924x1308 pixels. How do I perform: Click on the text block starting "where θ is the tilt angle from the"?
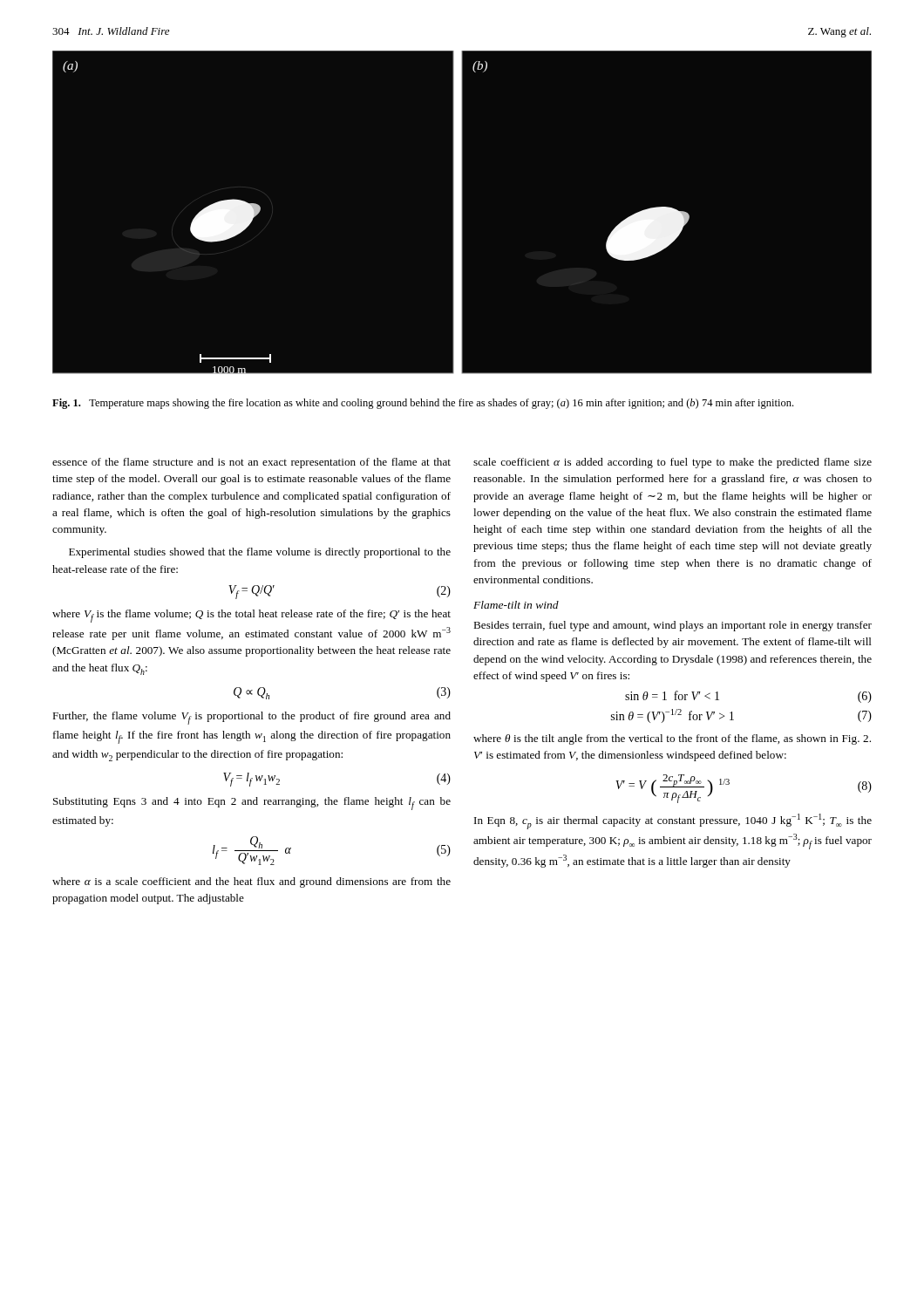(673, 746)
